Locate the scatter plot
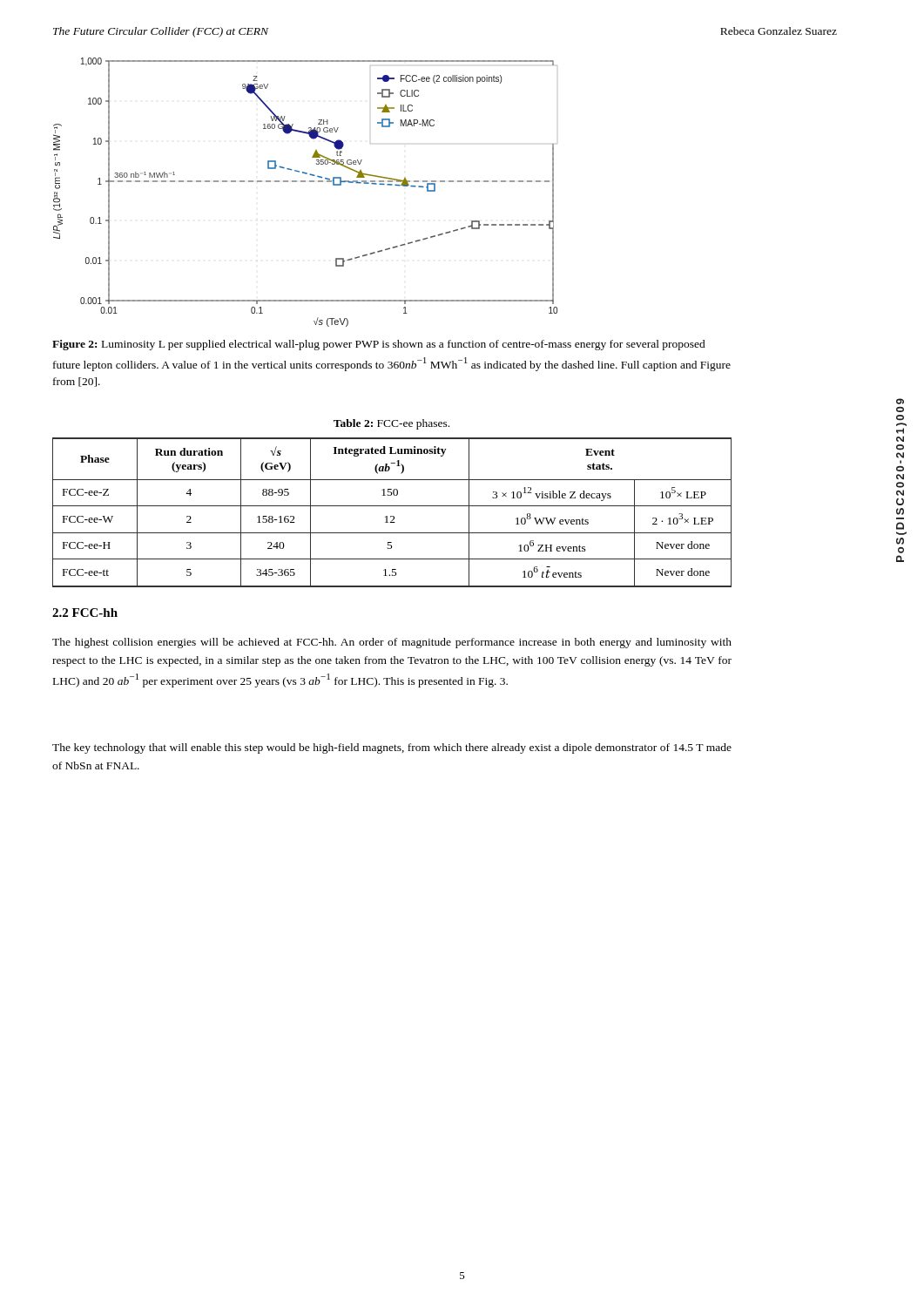Viewport: 924px width, 1307px height. tap(392, 187)
